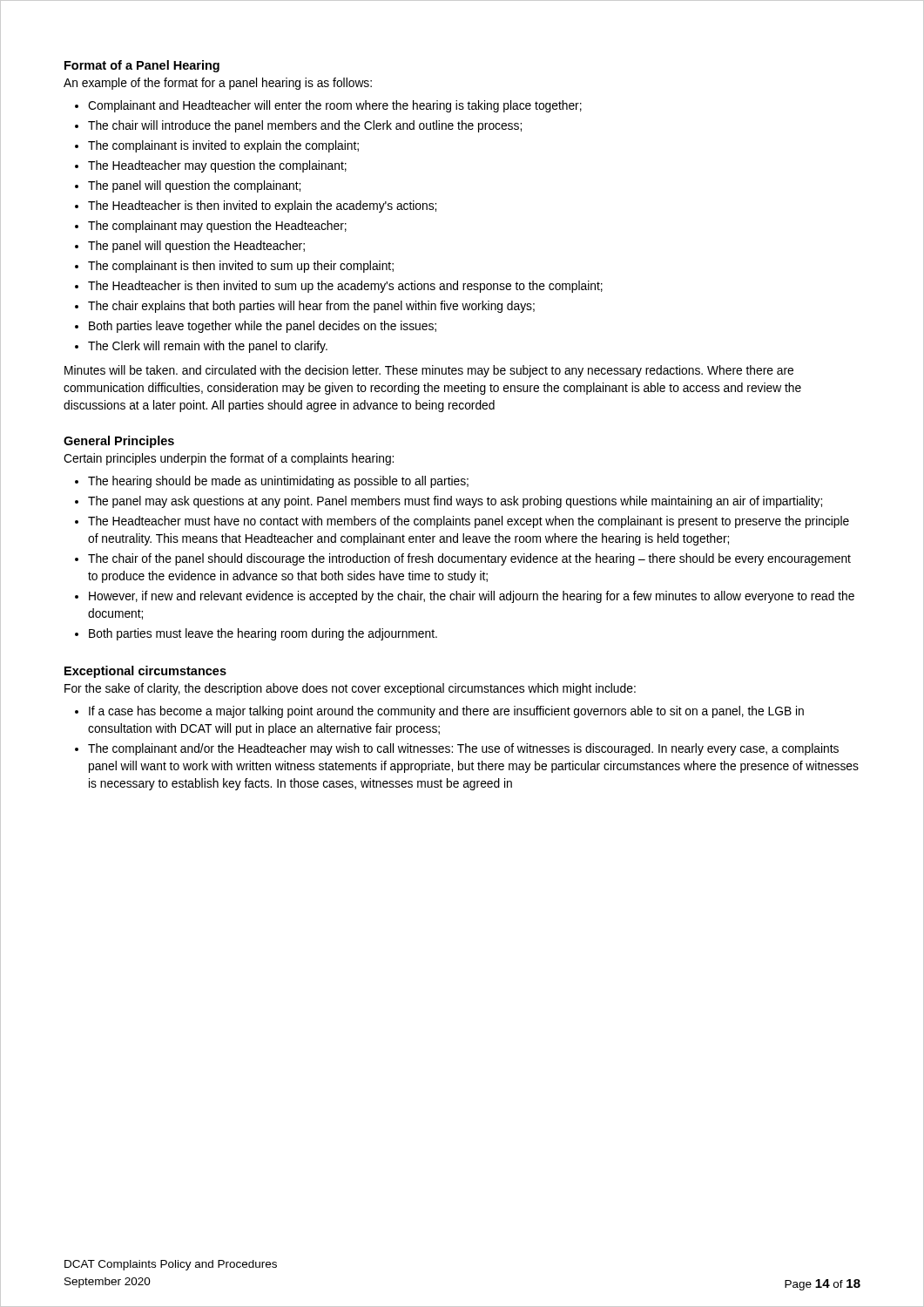The height and width of the screenshot is (1307, 924).
Task: Select the list item that says "The Headteacher may question"
Action: (x=218, y=166)
